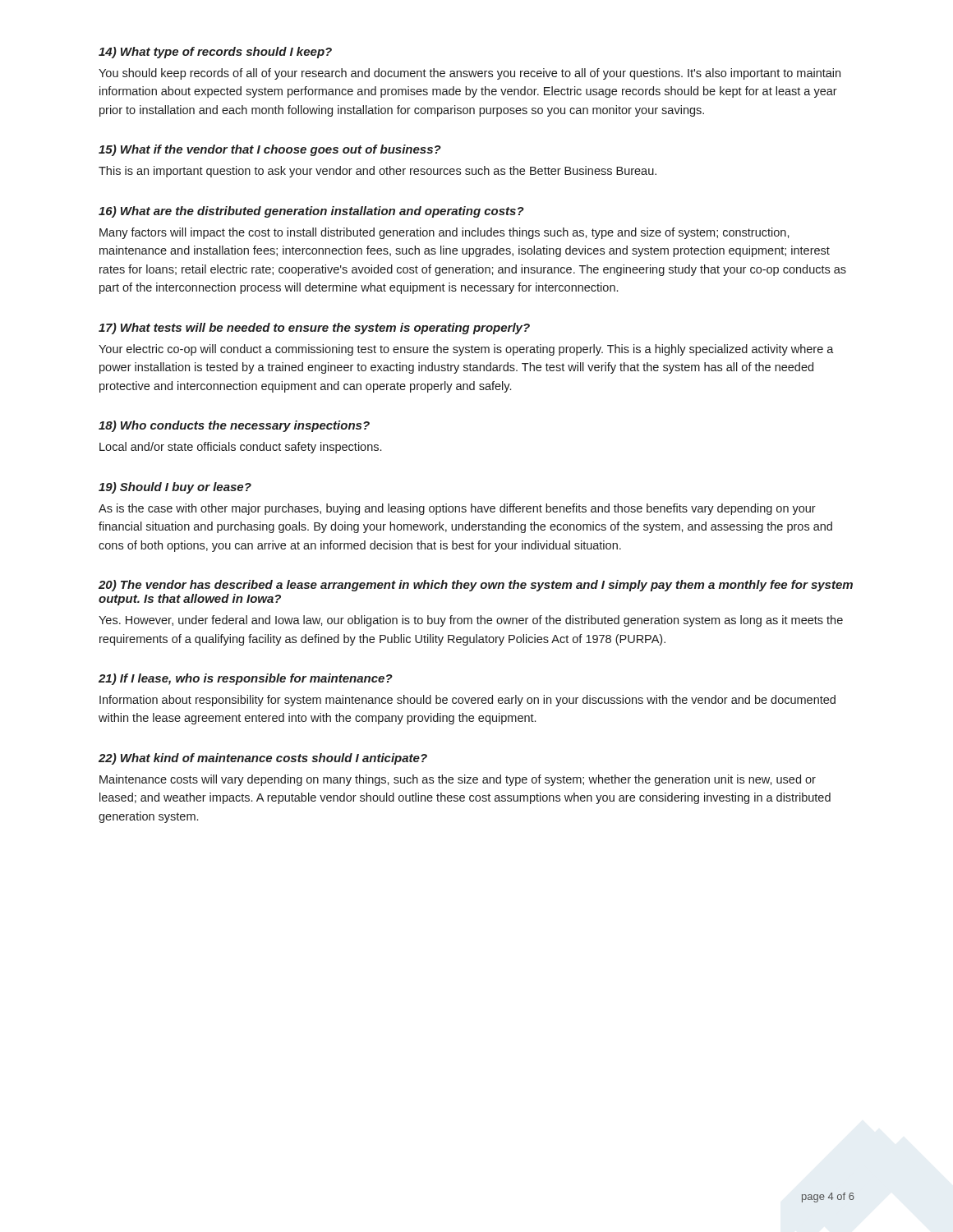Viewport: 953px width, 1232px height.
Task: Click on the section header that reads "15) What if the vendor"
Action: point(270,149)
